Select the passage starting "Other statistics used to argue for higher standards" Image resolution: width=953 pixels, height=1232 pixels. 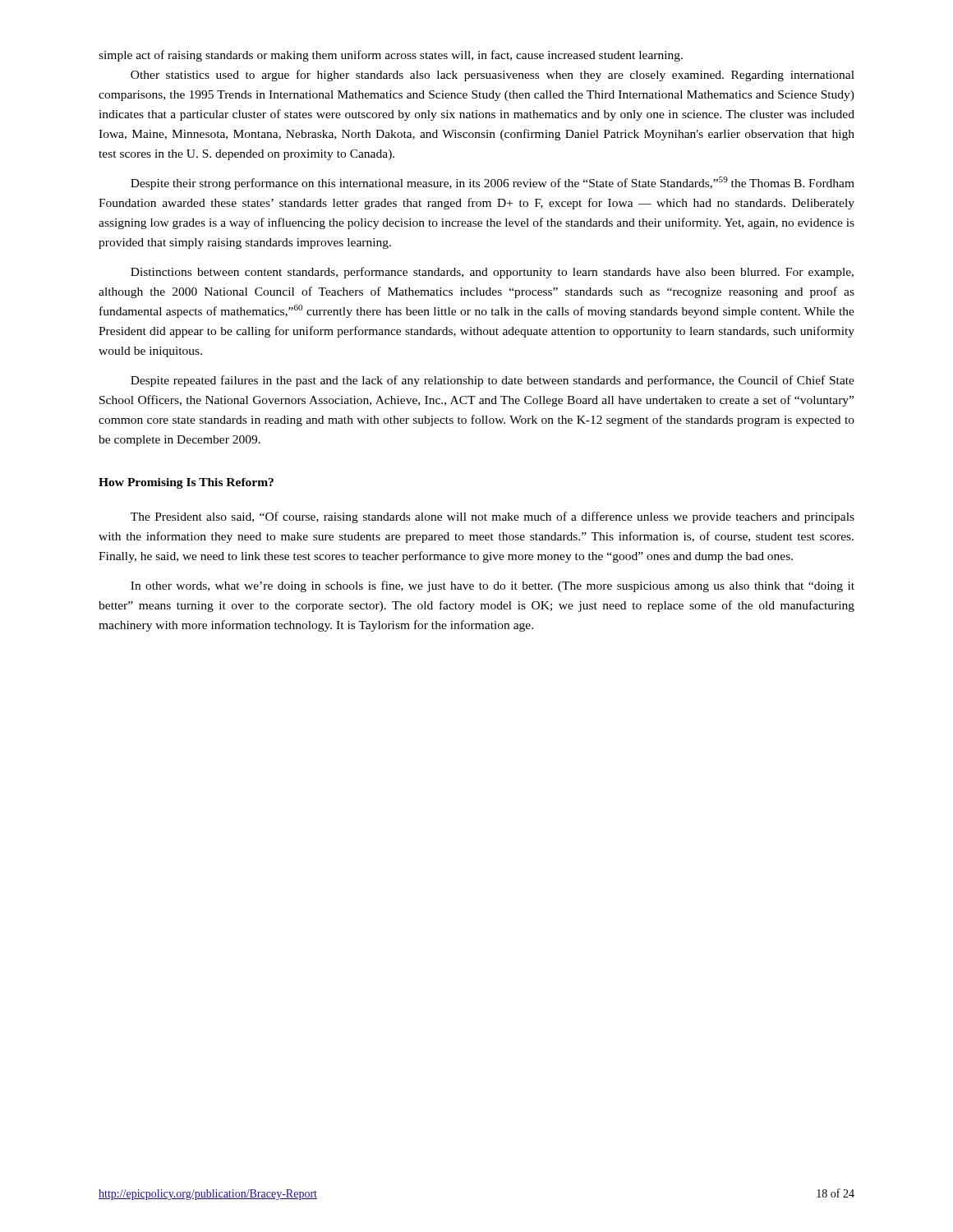pyautogui.click(x=476, y=114)
